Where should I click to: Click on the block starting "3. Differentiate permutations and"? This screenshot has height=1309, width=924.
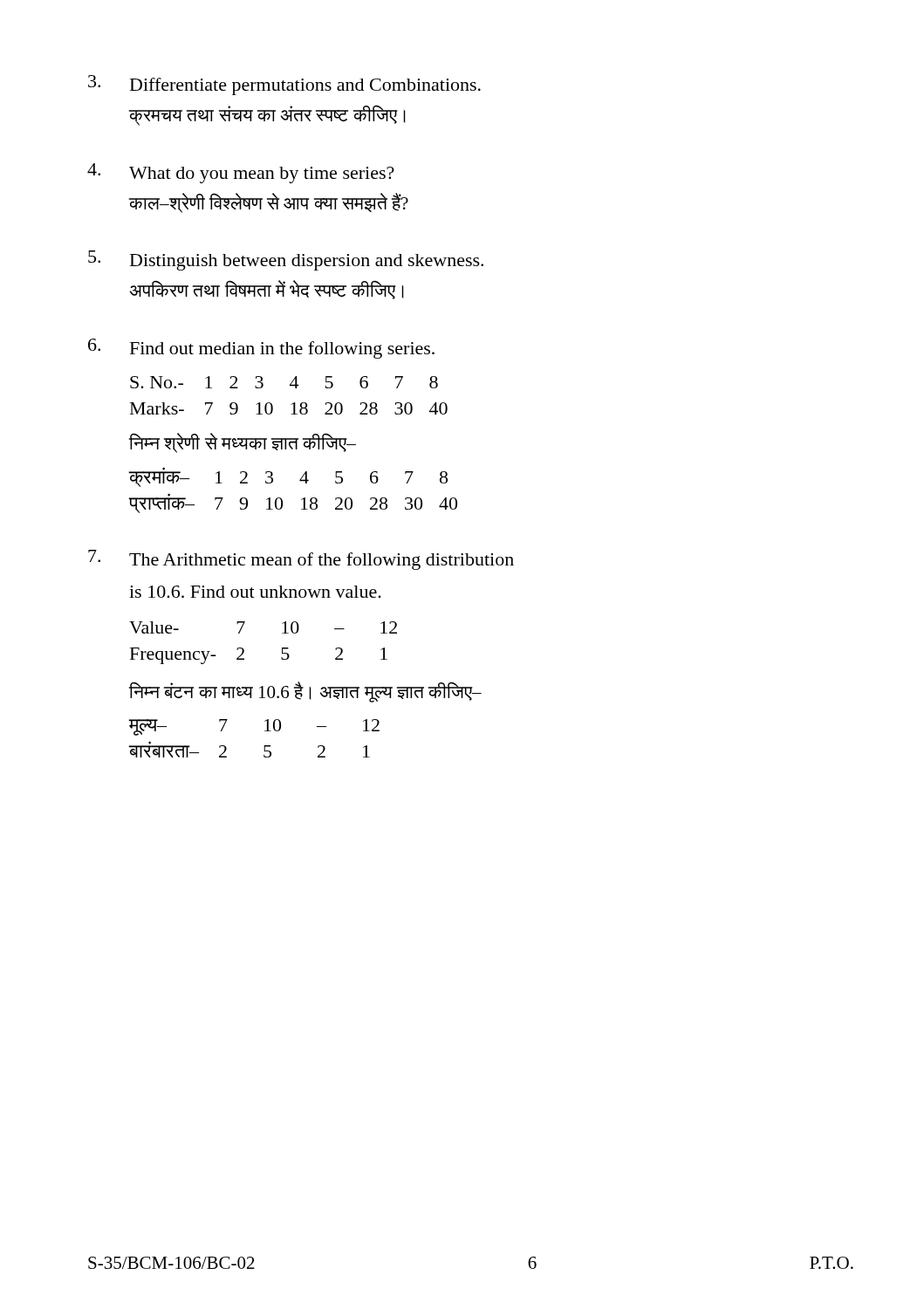pyautogui.click(x=471, y=101)
